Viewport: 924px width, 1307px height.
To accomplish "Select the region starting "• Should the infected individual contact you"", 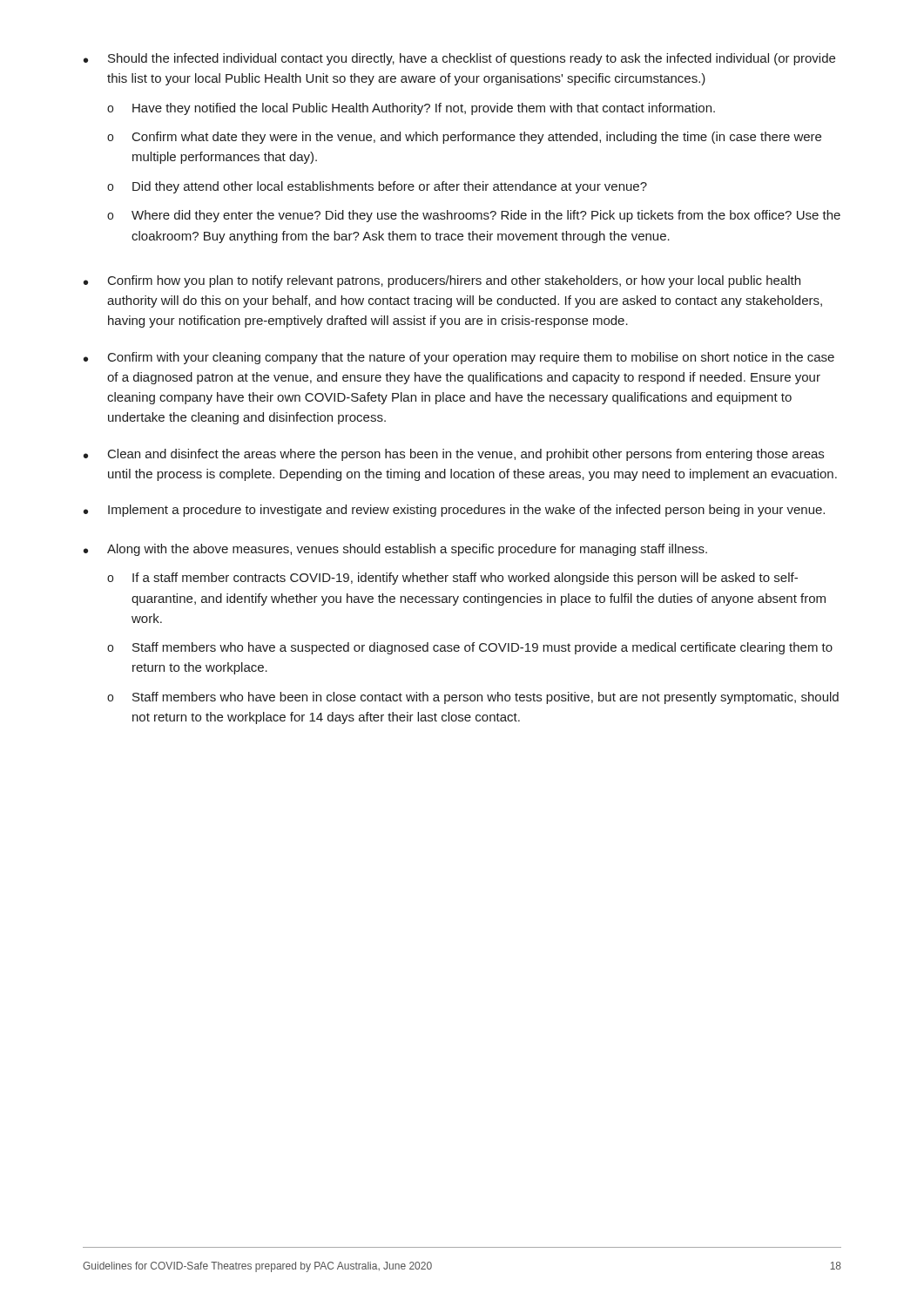I will pos(462,151).
